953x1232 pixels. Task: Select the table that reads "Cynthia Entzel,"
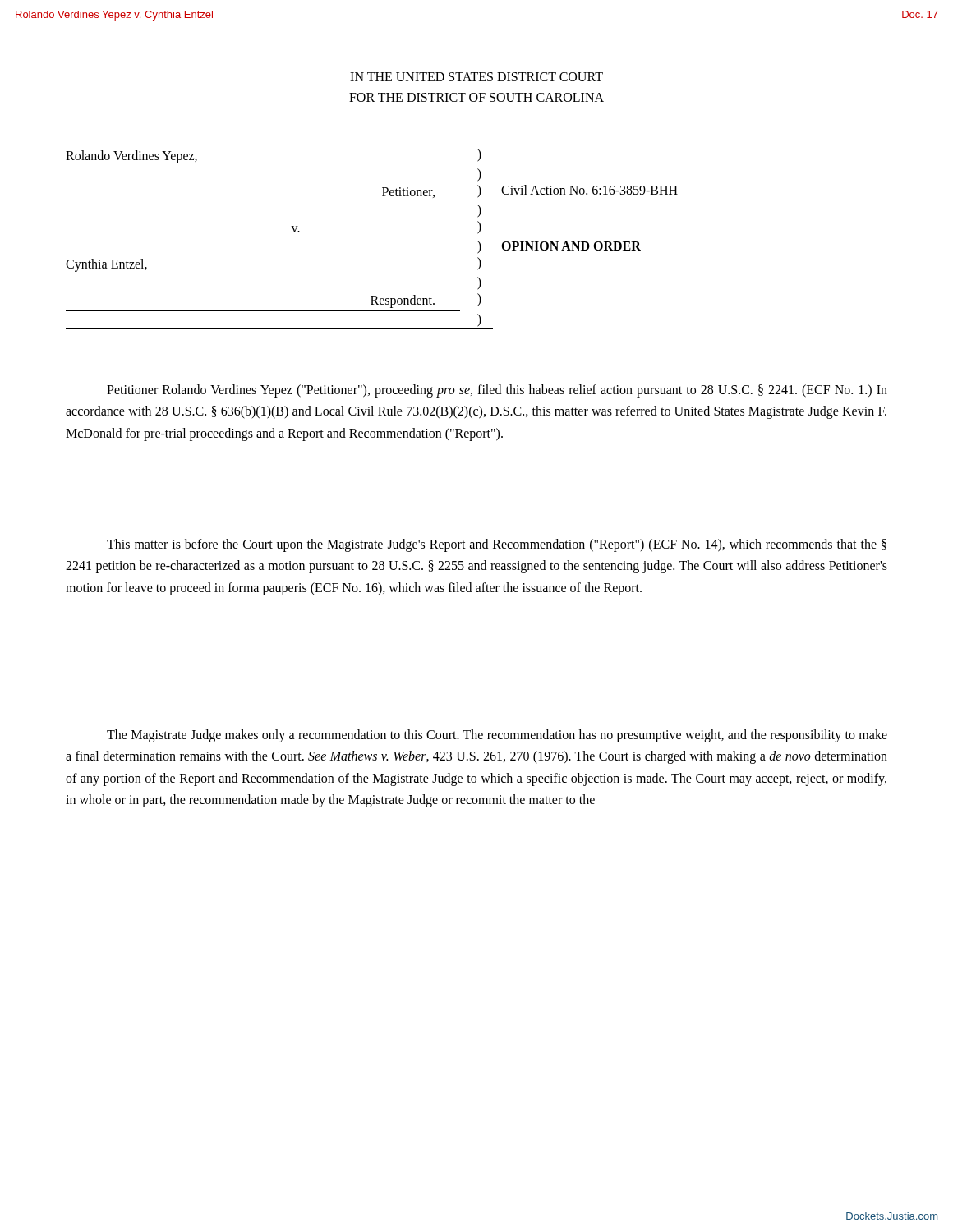point(476,237)
